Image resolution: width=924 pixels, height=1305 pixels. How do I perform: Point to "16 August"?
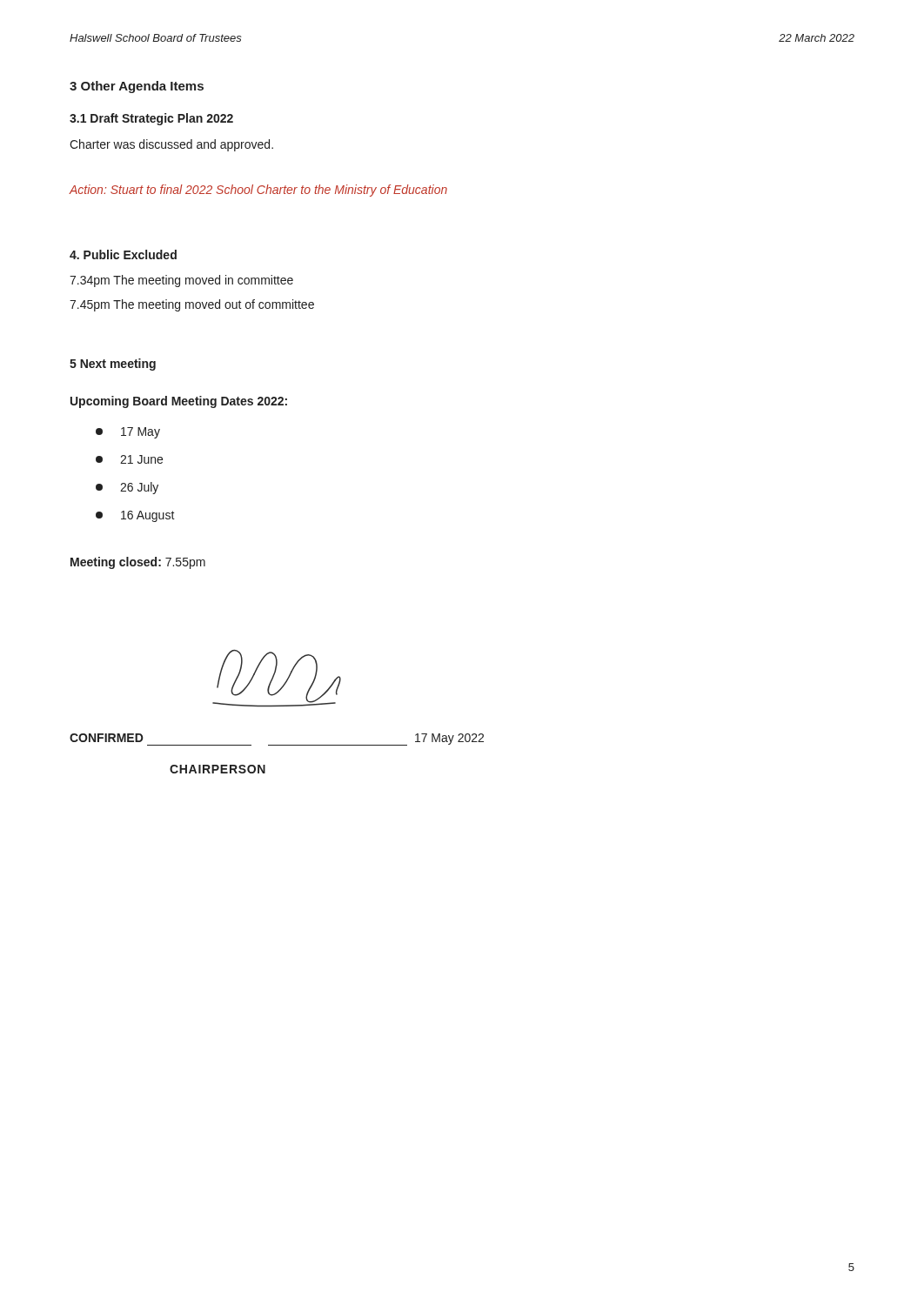click(x=135, y=515)
